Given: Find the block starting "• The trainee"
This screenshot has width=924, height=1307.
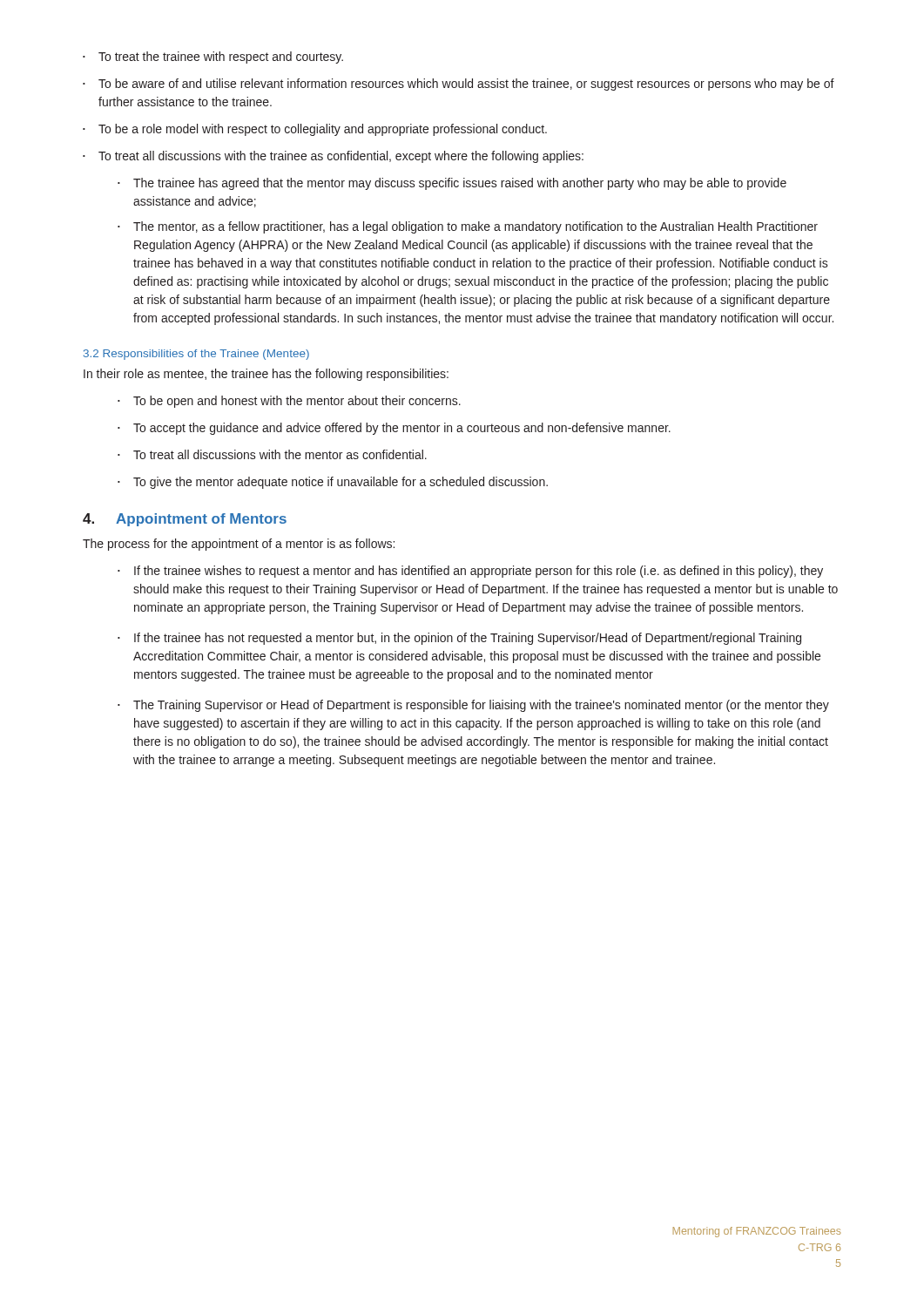Looking at the screenshot, I should [x=479, y=193].
